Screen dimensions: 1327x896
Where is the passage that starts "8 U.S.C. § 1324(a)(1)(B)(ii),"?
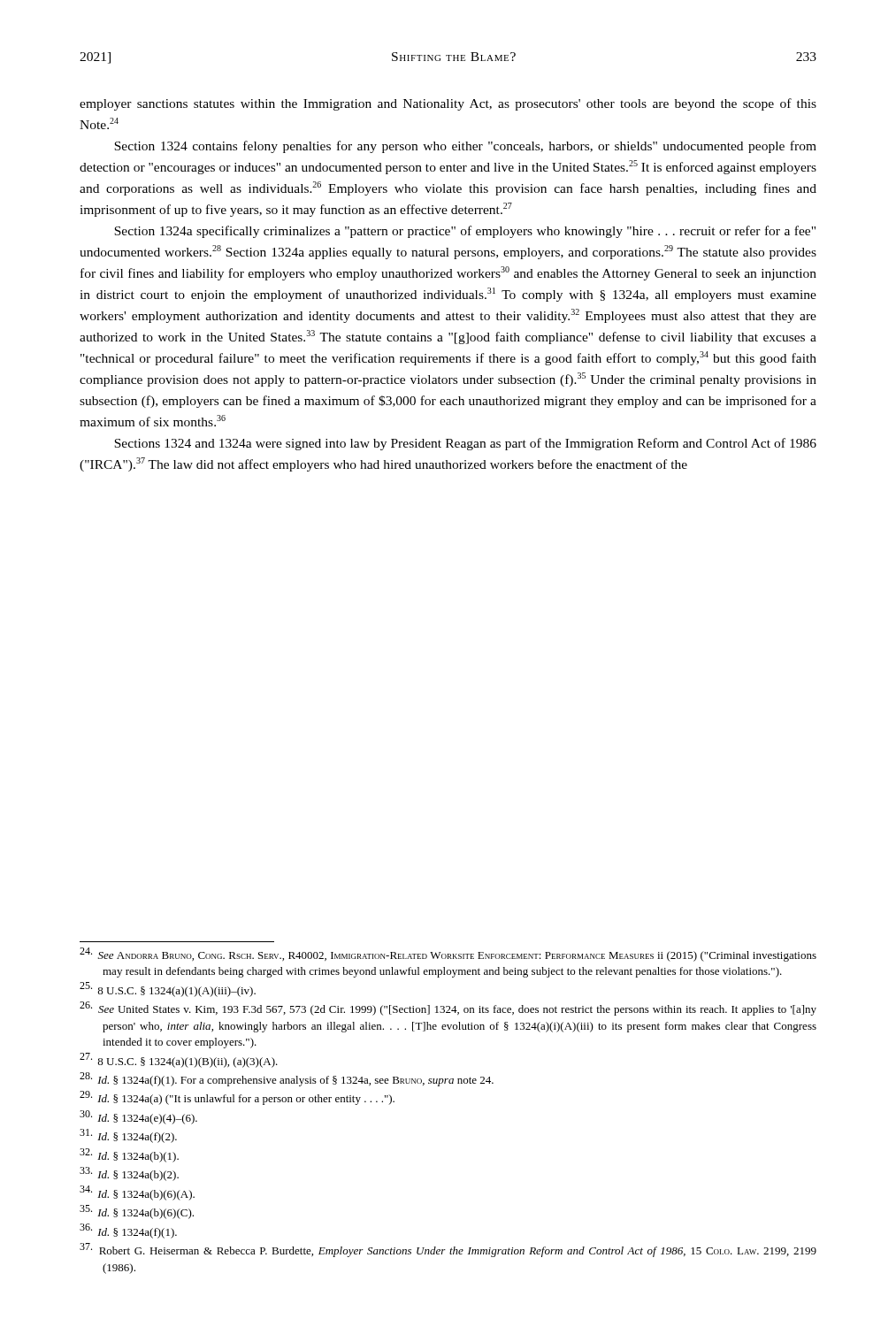point(179,1060)
